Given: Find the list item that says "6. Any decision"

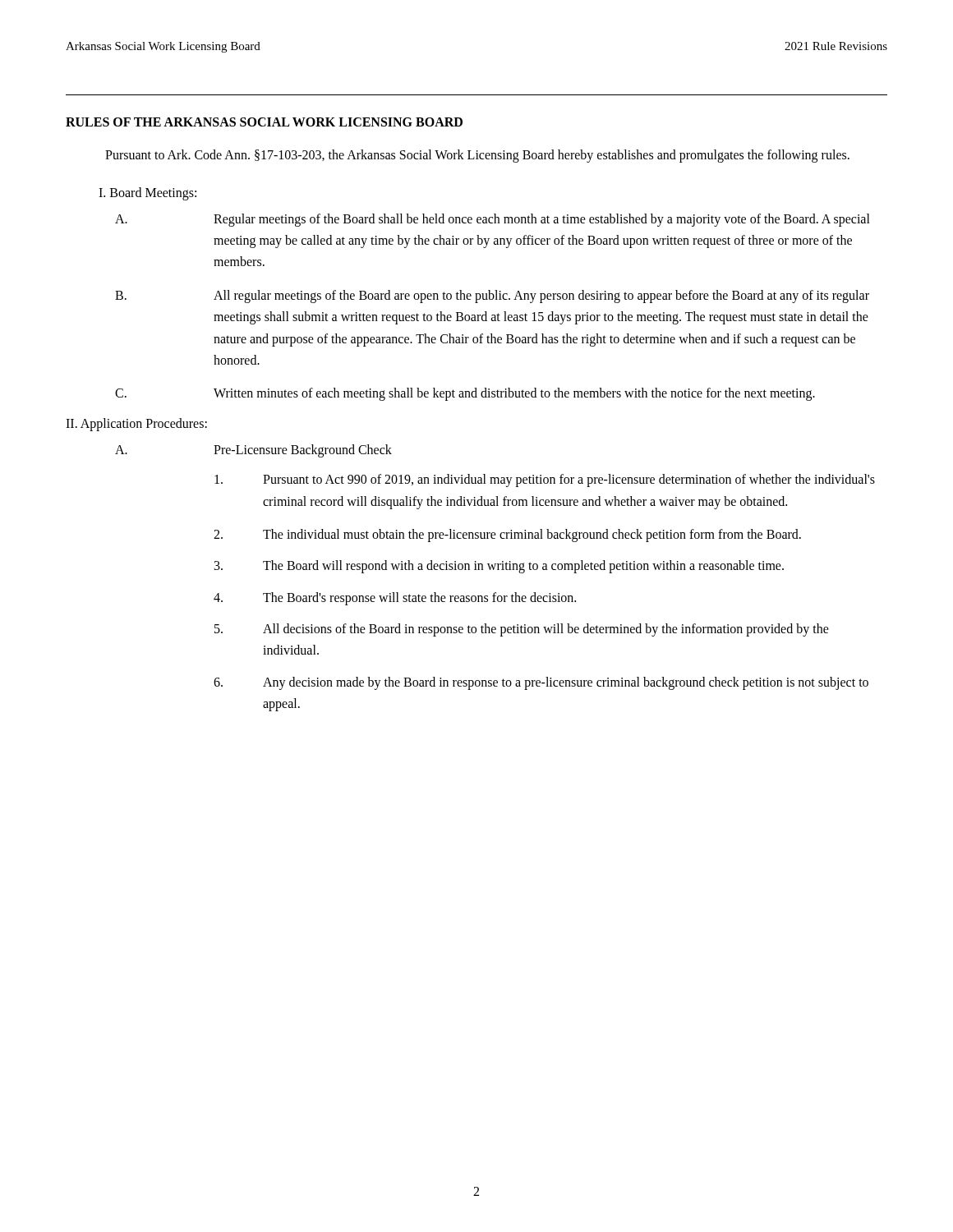Looking at the screenshot, I should [476, 693].
